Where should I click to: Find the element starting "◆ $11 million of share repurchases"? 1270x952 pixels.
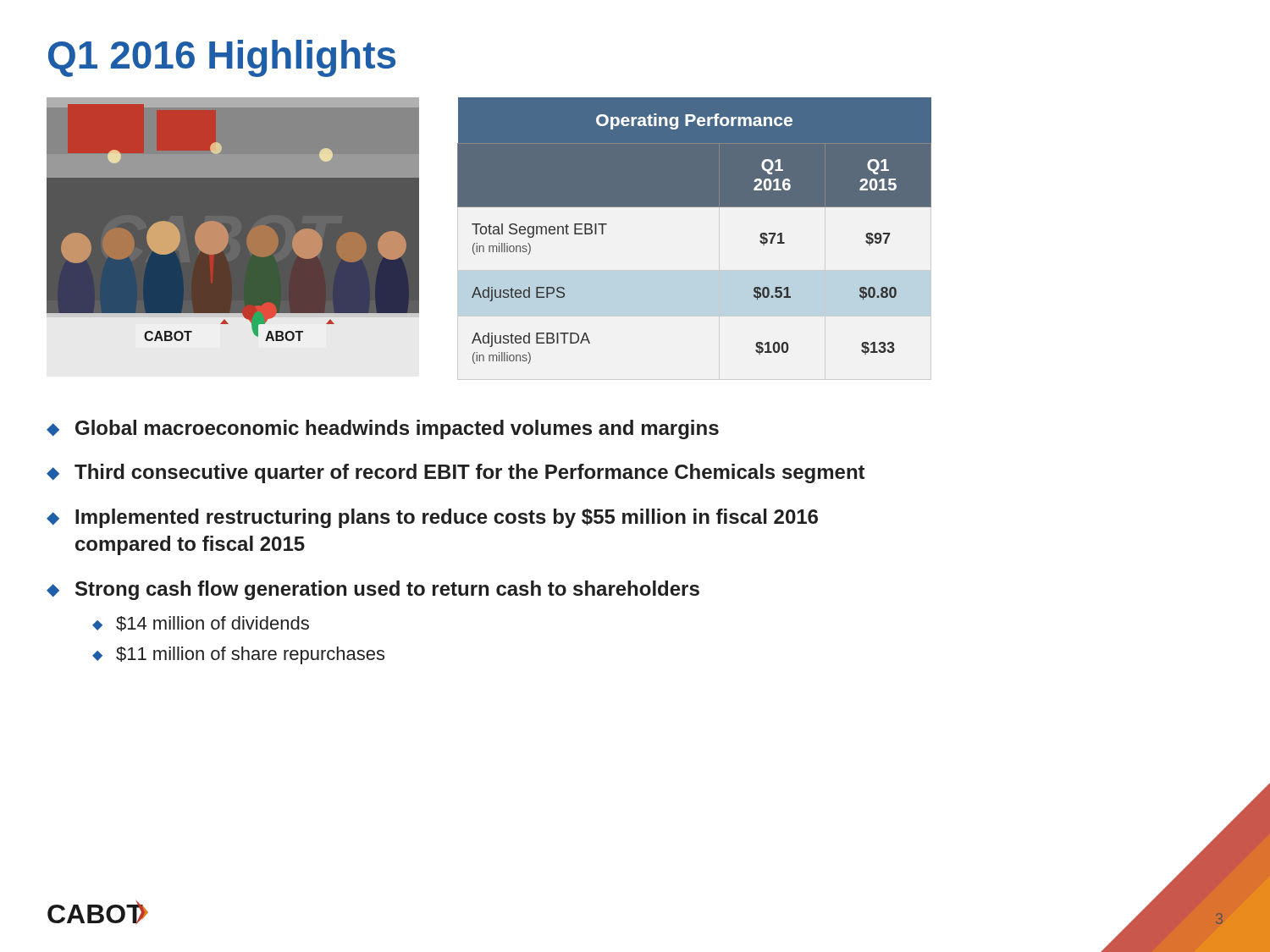239,654
